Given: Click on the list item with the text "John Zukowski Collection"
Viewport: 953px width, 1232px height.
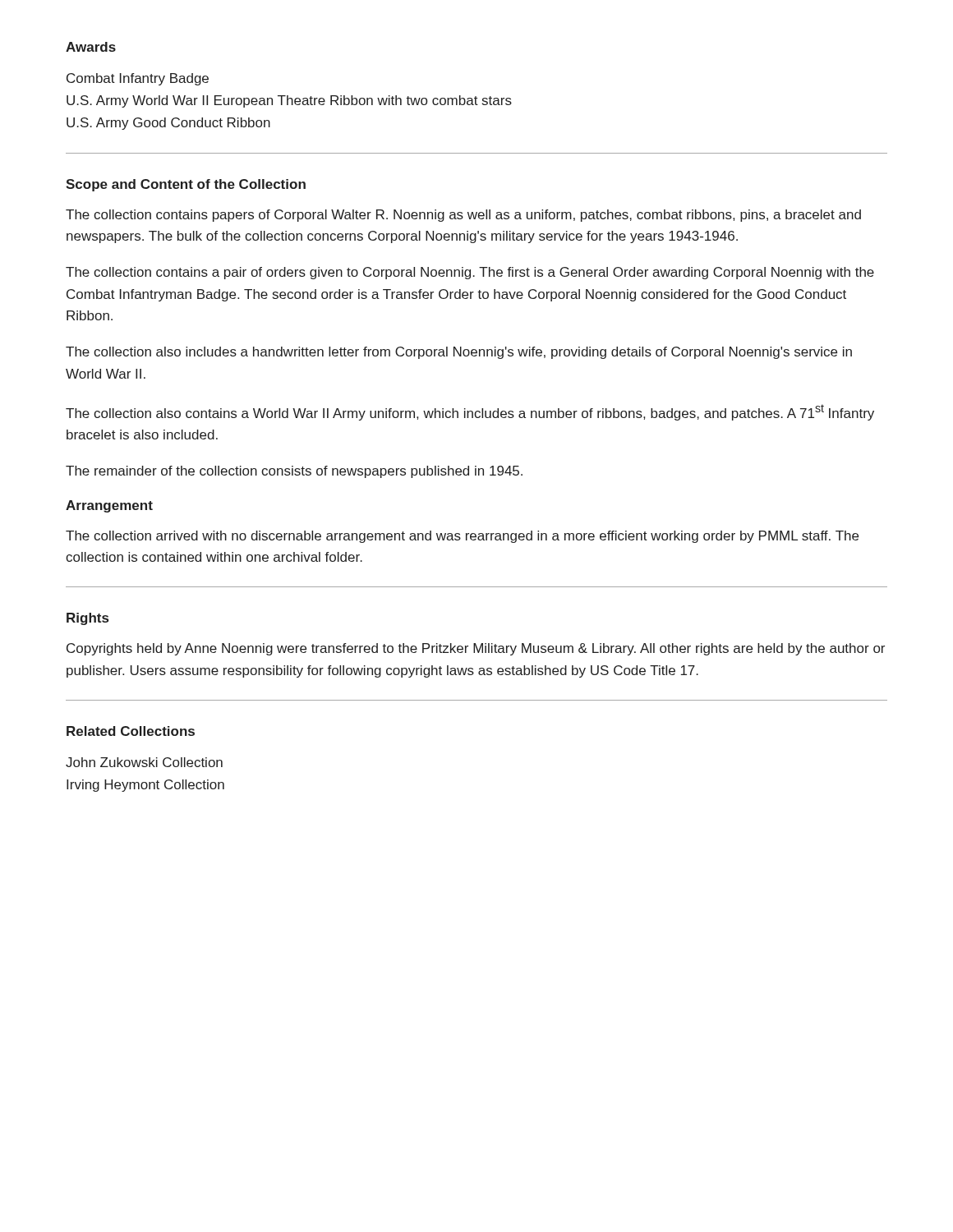Looking at the screenshot, I should click(x=145, y=763).
